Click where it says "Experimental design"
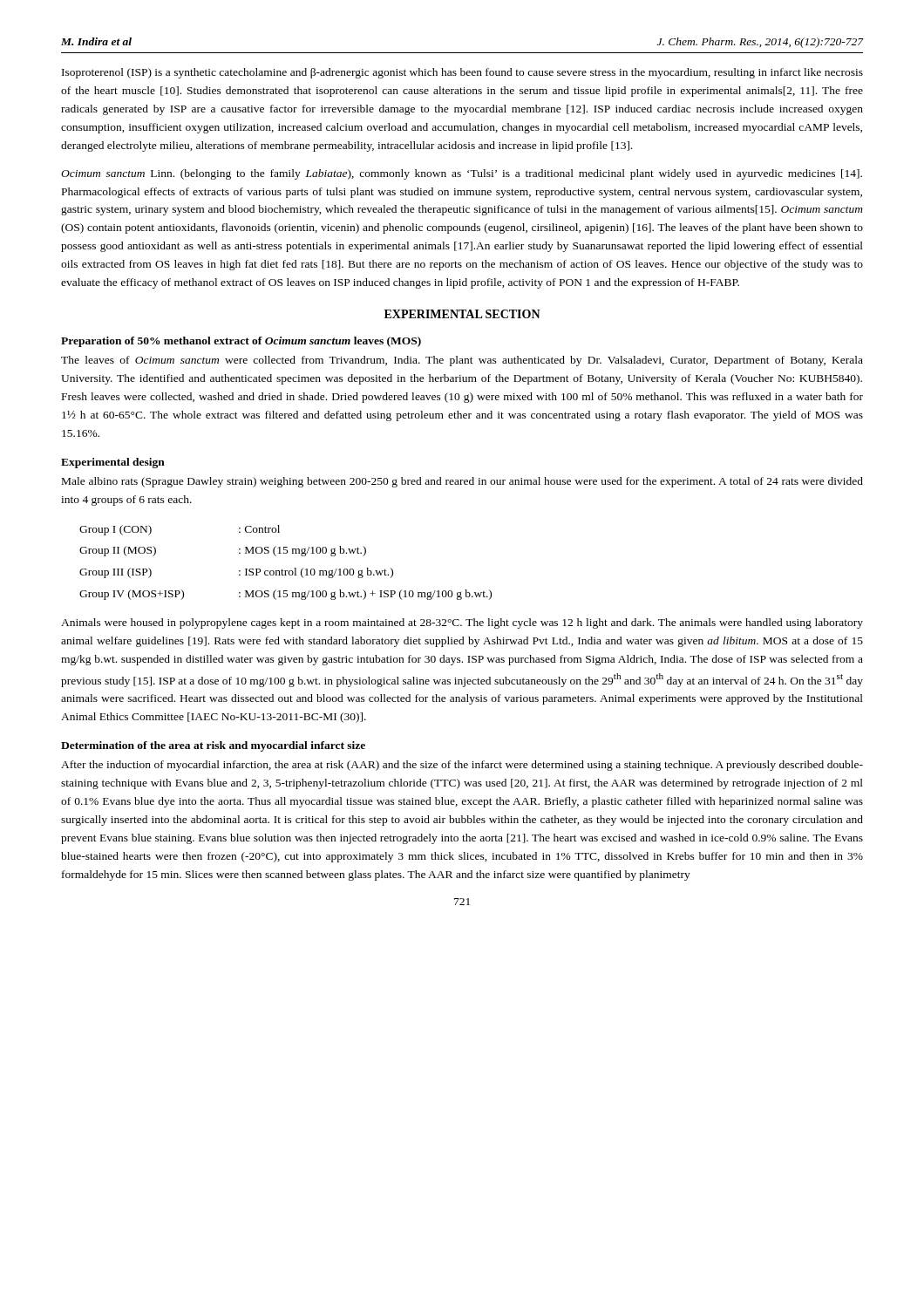The width and height of the screenshot is (924, 1308). click(113, 461)
